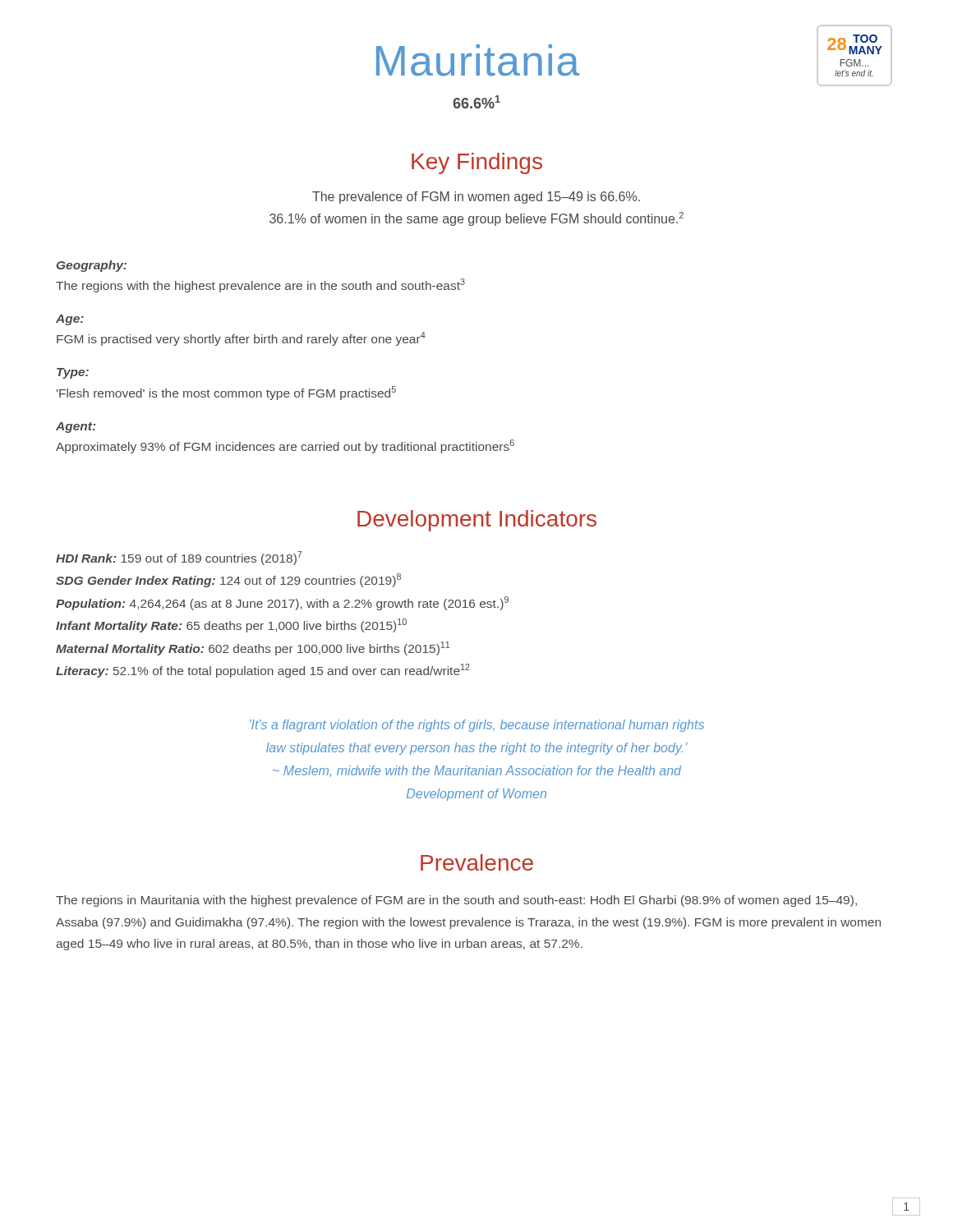The image size is (953, 1232).
Task: Click on the list item containing "Maternal Mortality Ratio: 602"
Action: pos(253,648)
